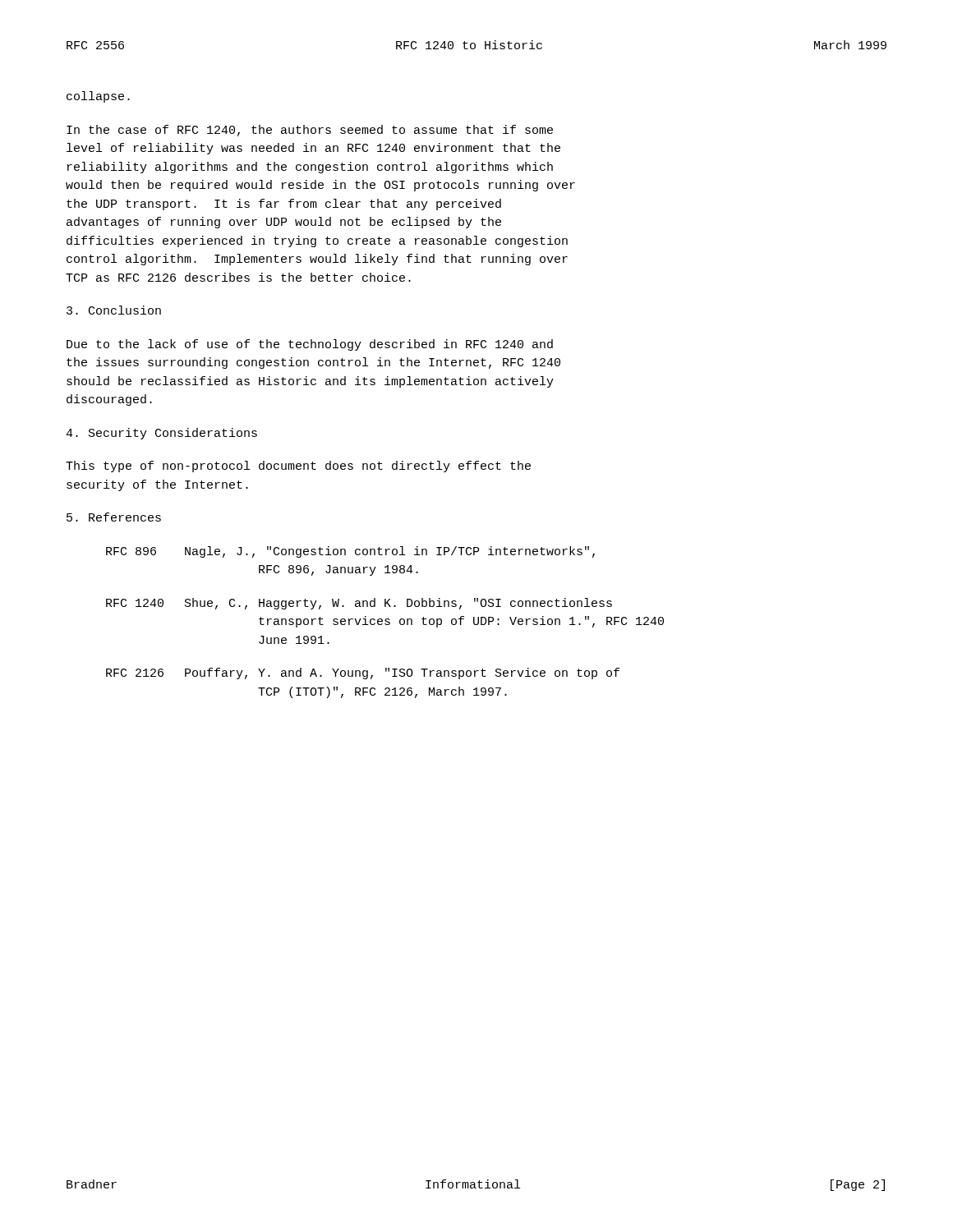Select the text block with the text "In the case of RFC"
Viewport: 953px width, 1232px height.
pyautogui.click(x=321, y=205)
